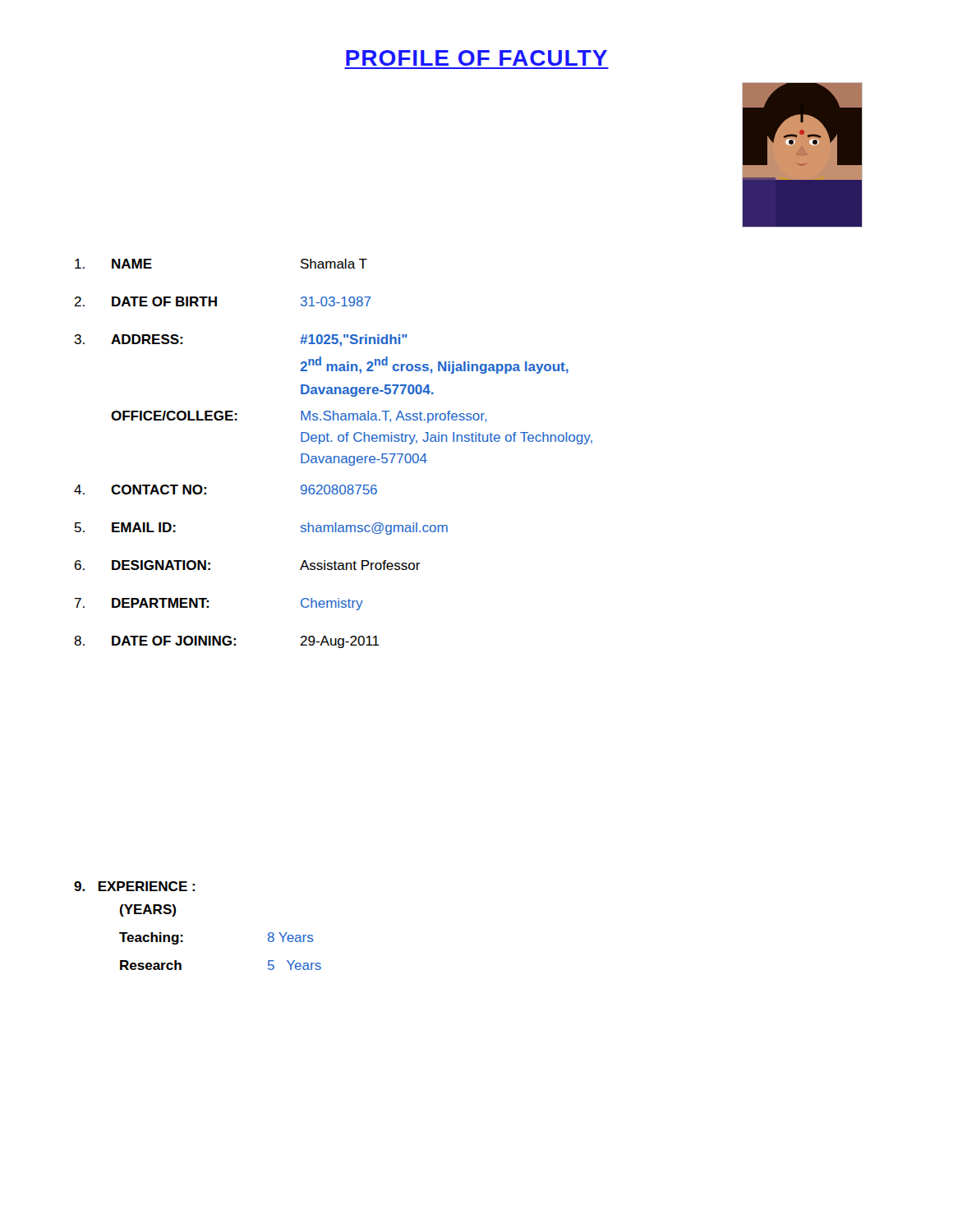Navigate to the block starting "8. DATE OF"

227,642
